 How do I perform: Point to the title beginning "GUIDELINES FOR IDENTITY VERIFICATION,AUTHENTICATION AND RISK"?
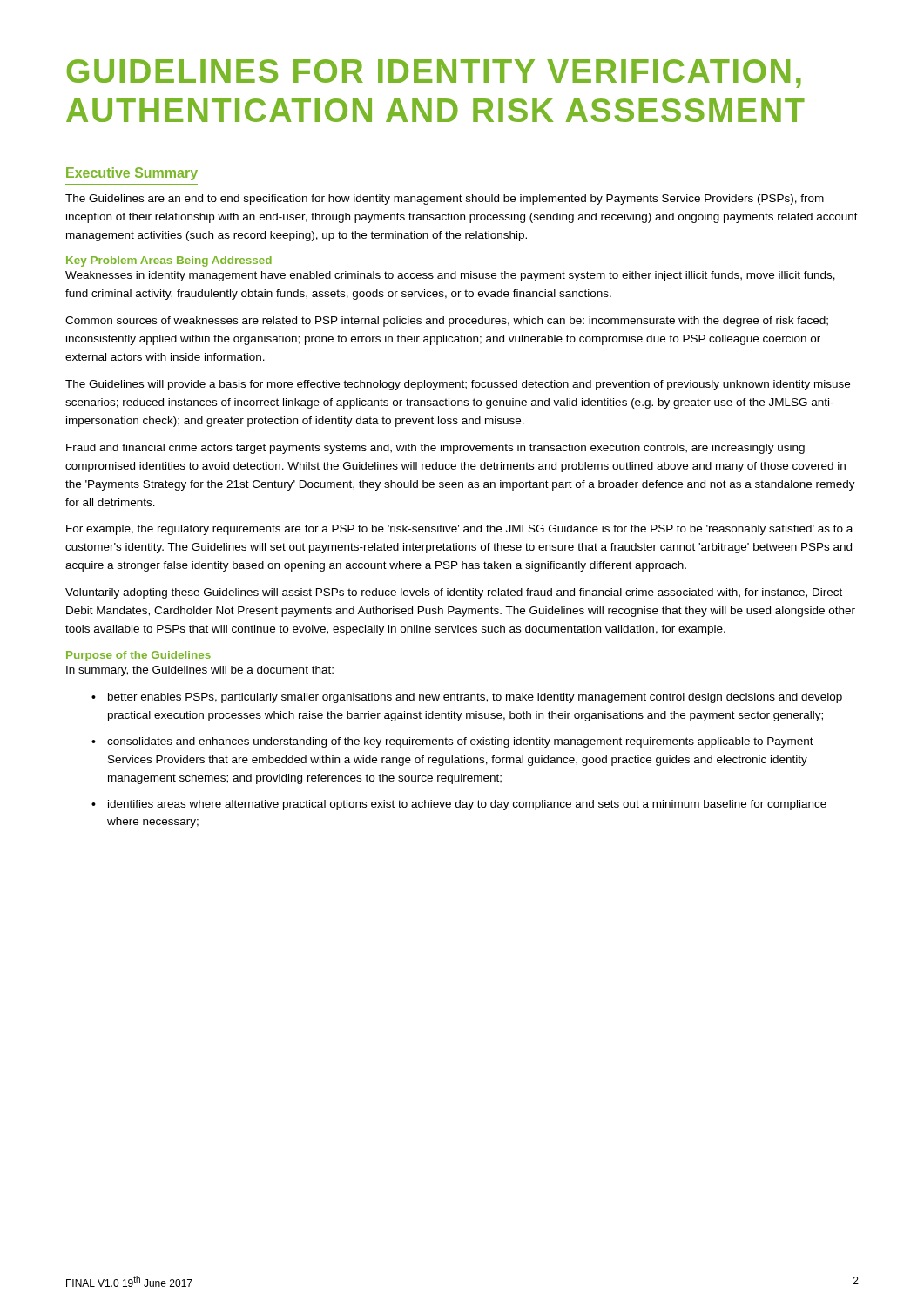[x=462, y=91]
